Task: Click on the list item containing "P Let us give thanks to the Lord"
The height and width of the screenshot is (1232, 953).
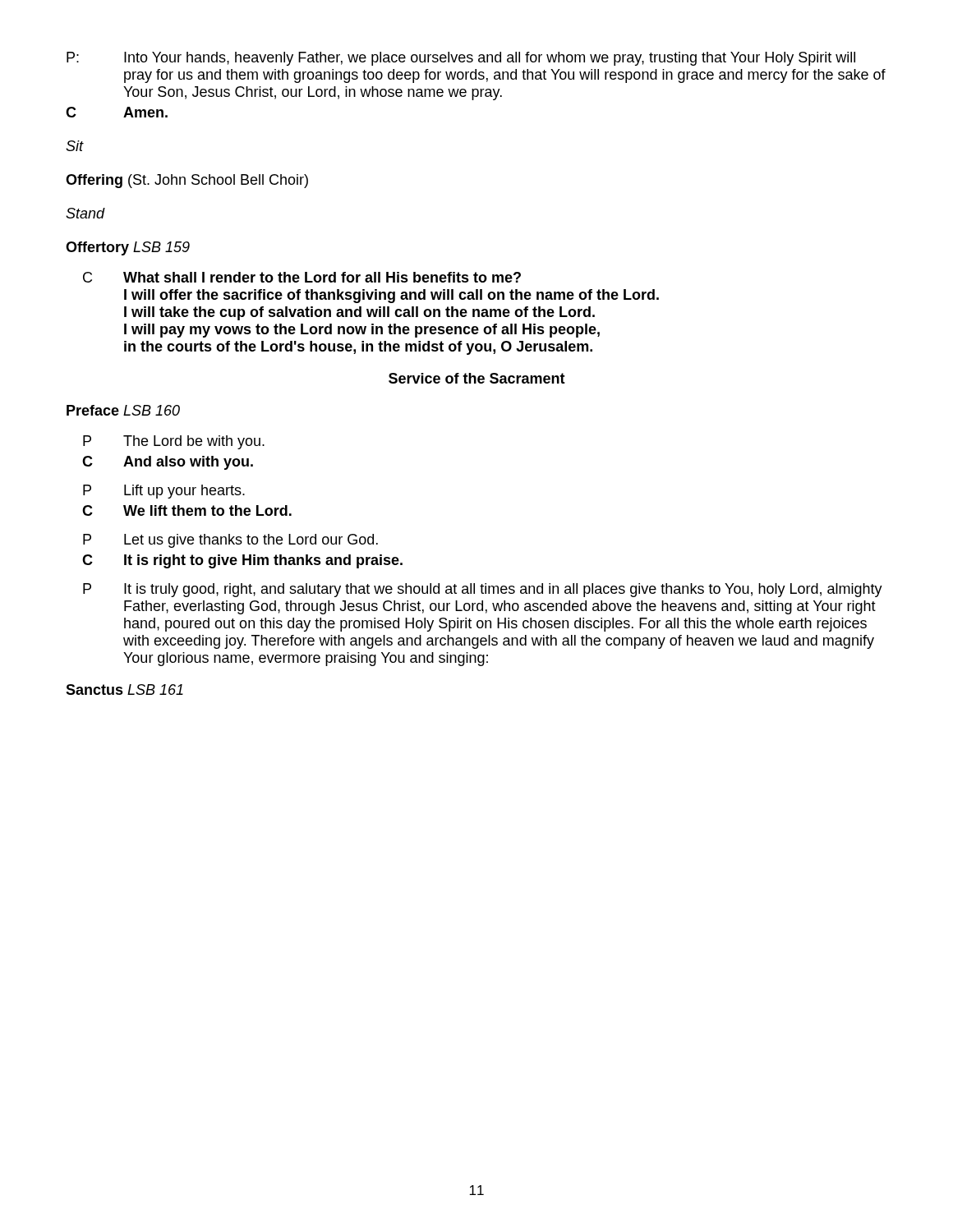Action: click(230, 541)
